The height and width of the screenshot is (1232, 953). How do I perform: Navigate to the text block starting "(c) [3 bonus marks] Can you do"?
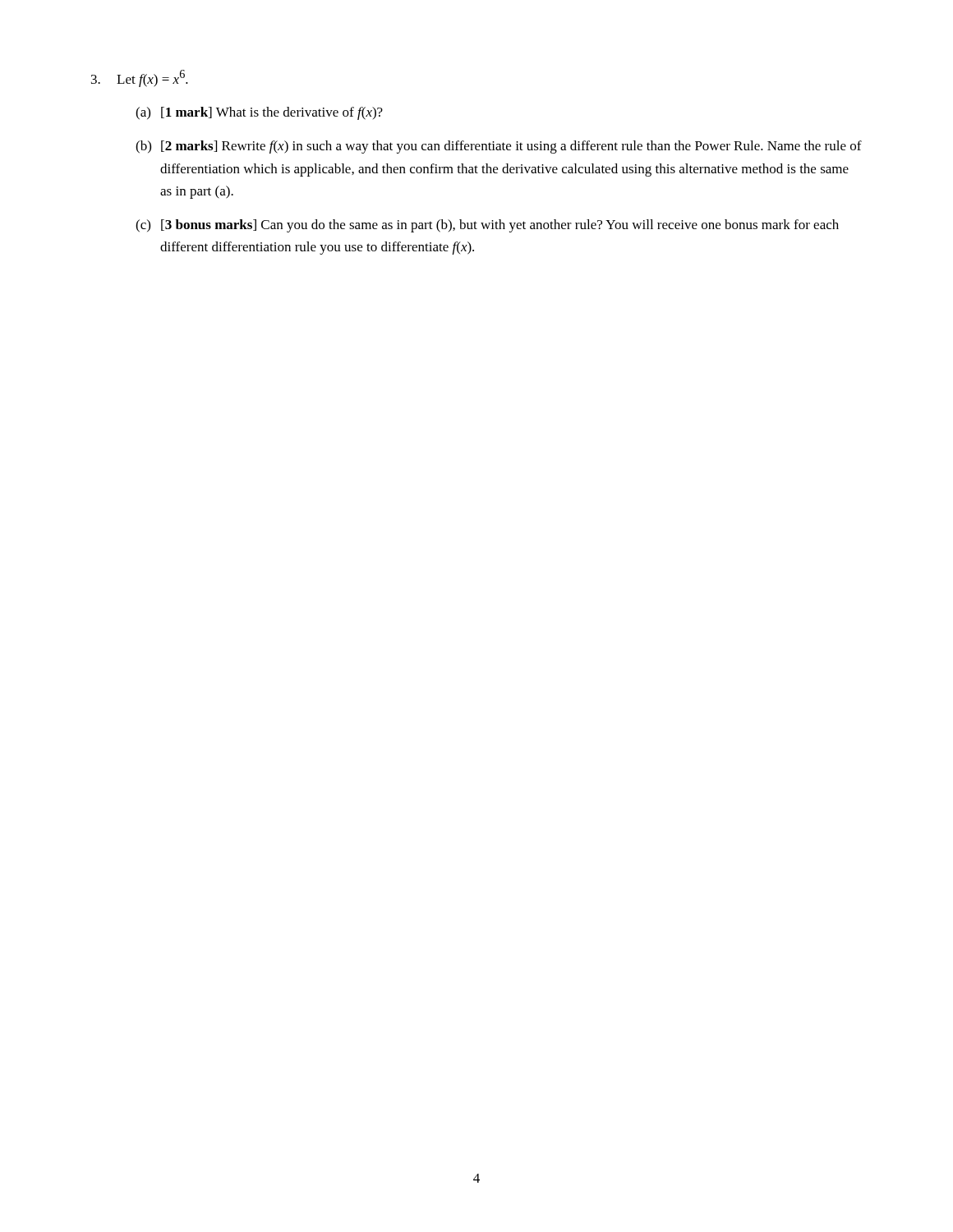pyautogui.click(x=499, y=236)
